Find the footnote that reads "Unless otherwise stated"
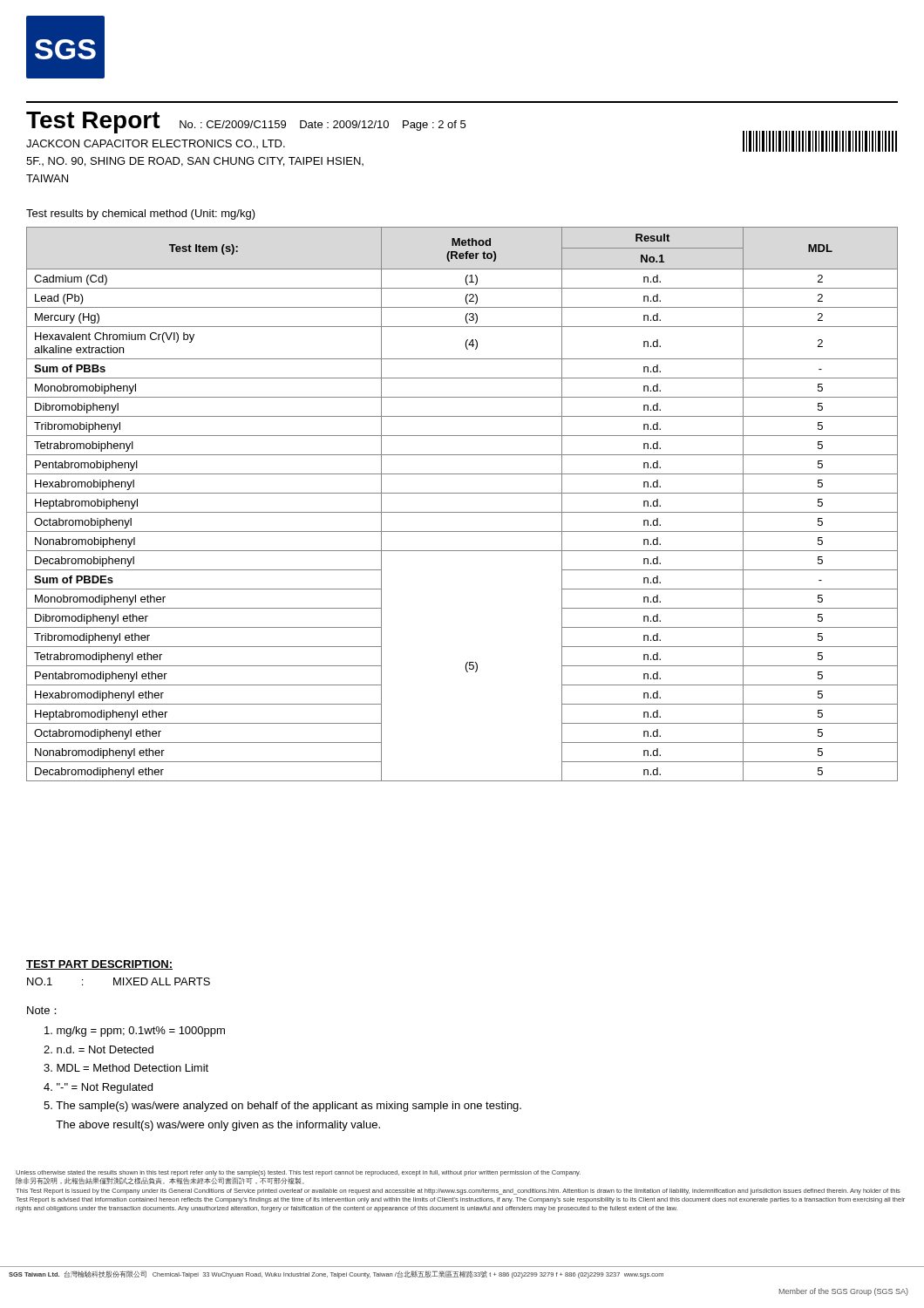 (x=460, y=1190)
